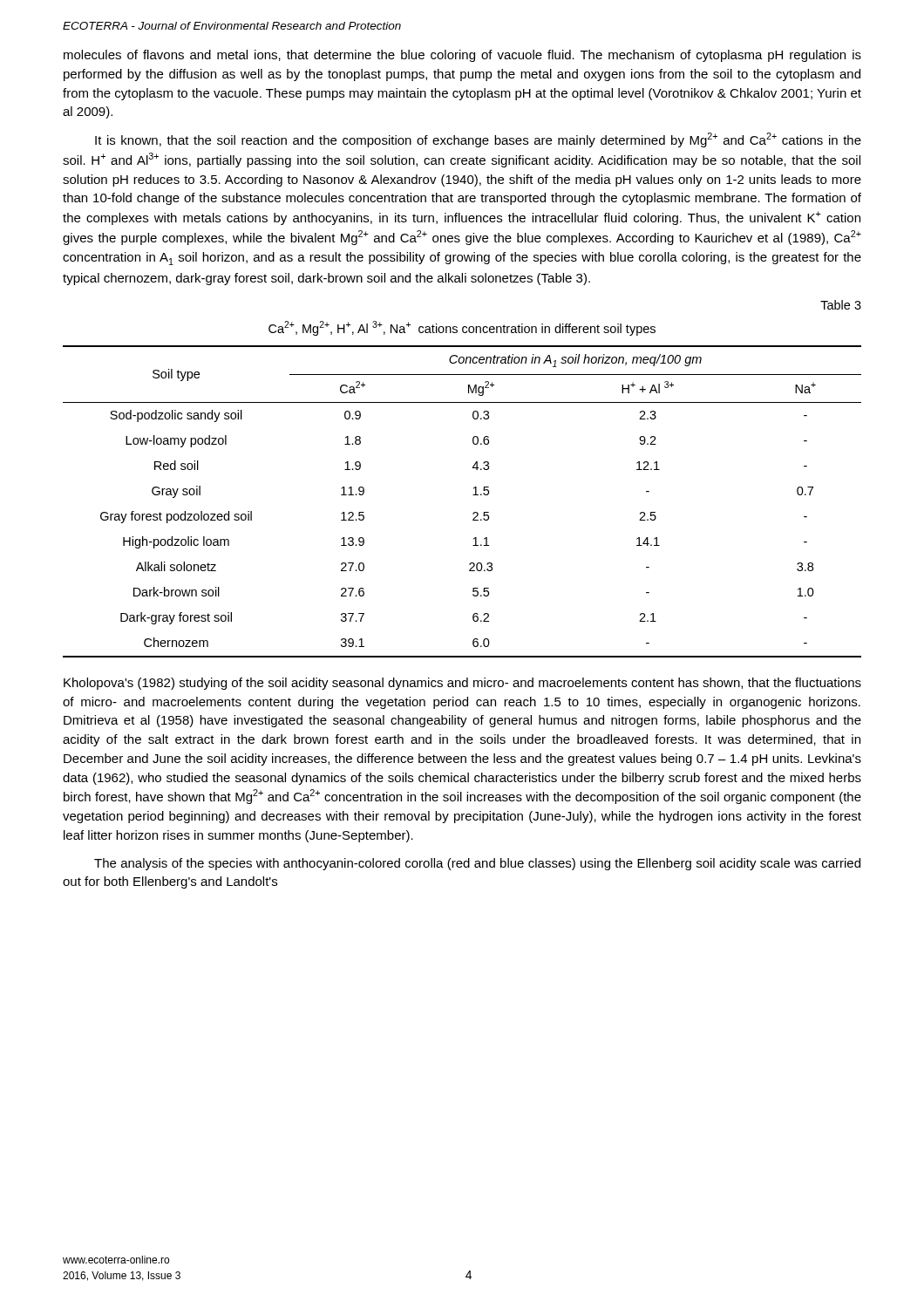This screenshot has height=1308, width=924.
Task: Select the table that reads "Red soil"
Action: (462, 501)
